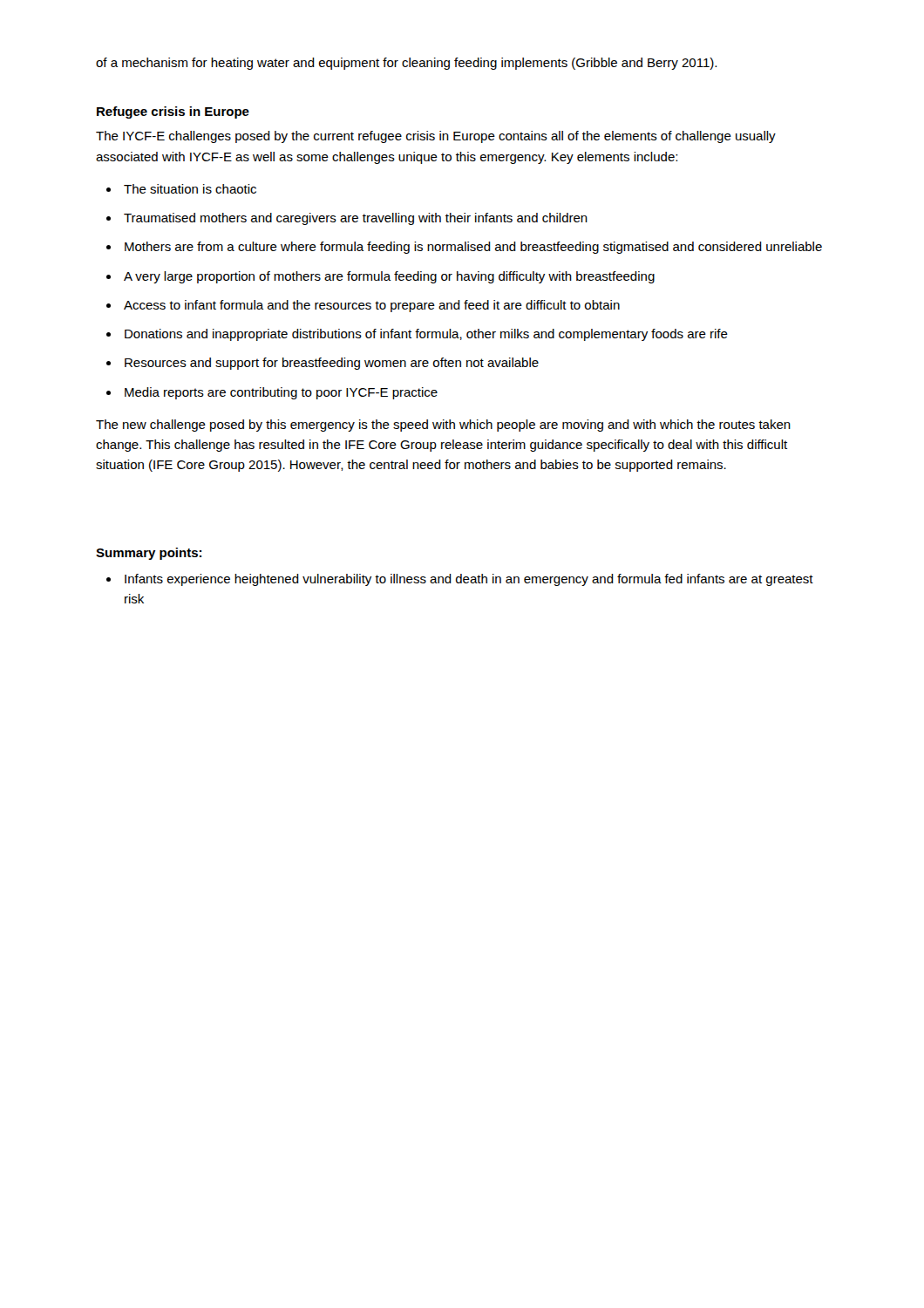Locate the text "The situation is chaotic"
This screenshot has height=1308, width=924.
(190, 189)
